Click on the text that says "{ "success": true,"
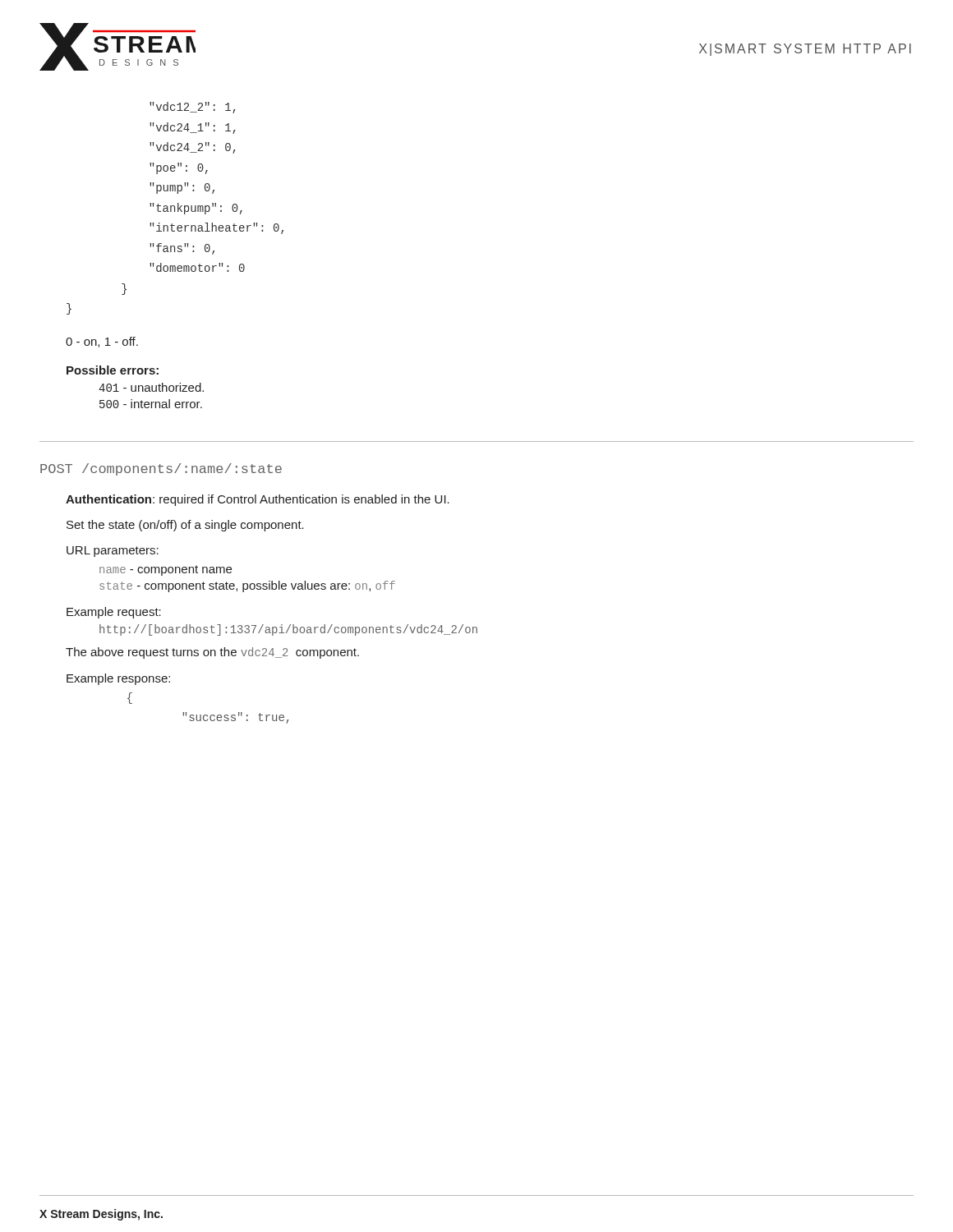953x1232 pixels. 130,698
